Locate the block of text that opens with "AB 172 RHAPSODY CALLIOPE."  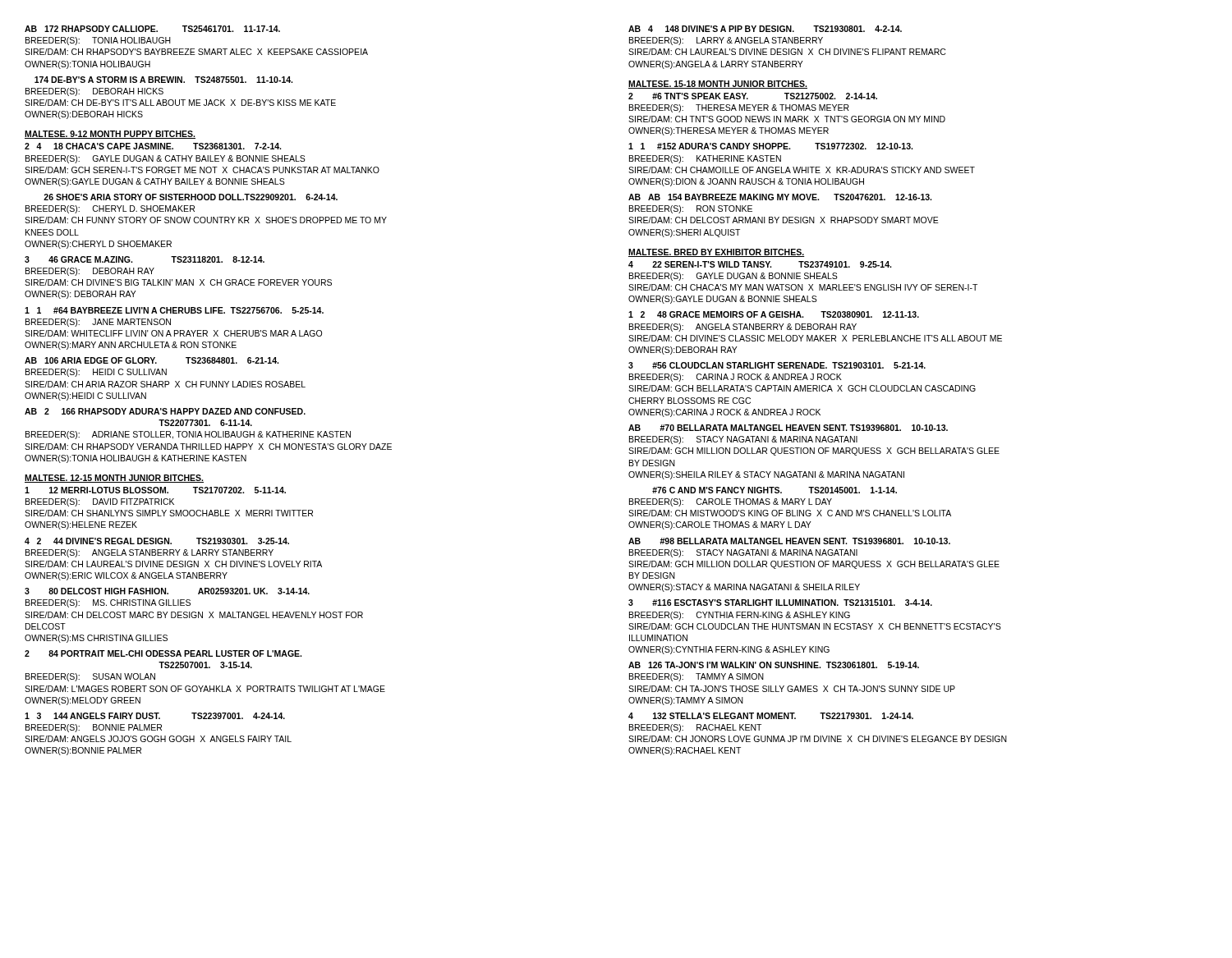(314, 46)
